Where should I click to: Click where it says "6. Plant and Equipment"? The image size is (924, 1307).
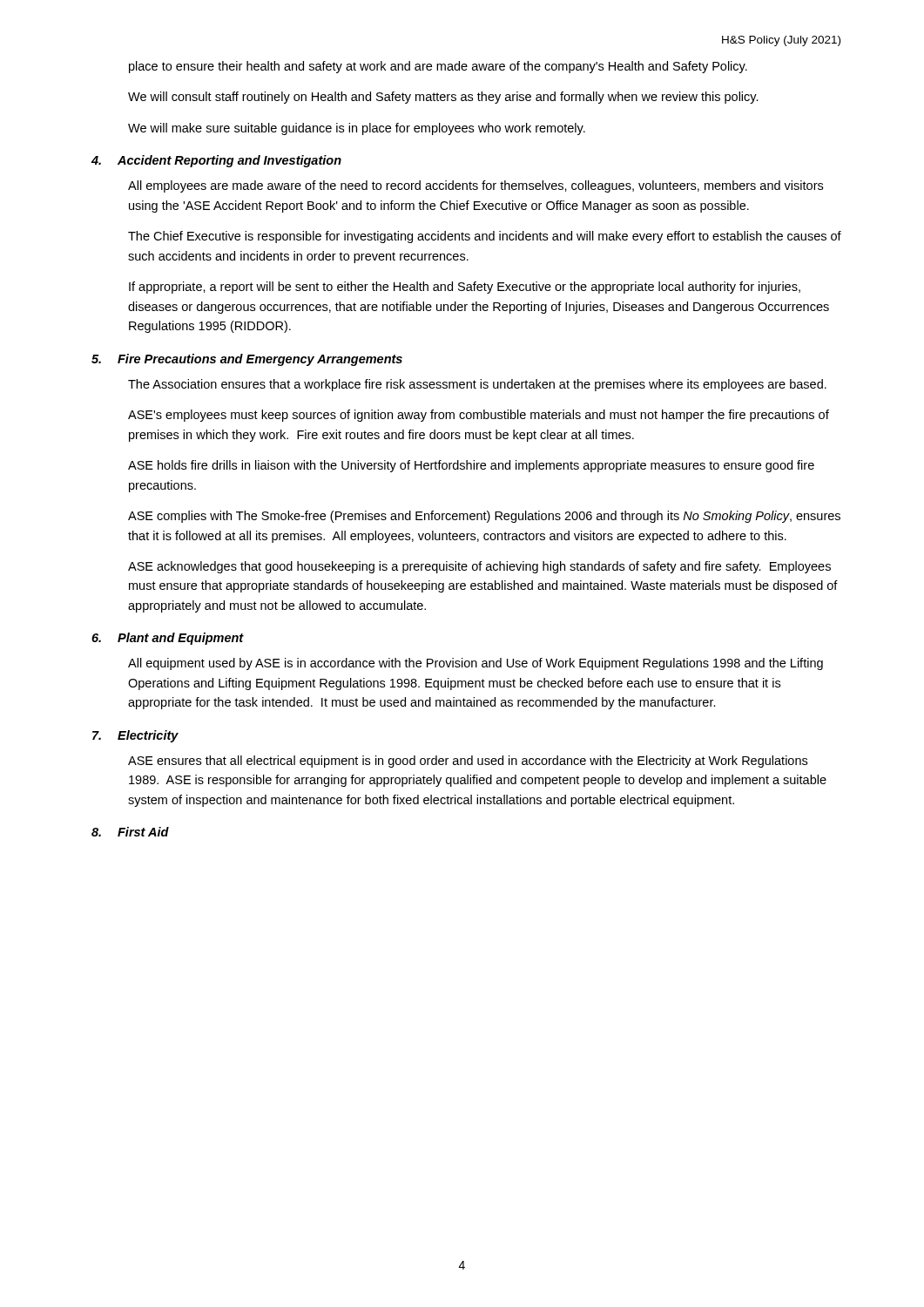pos(167,638)
